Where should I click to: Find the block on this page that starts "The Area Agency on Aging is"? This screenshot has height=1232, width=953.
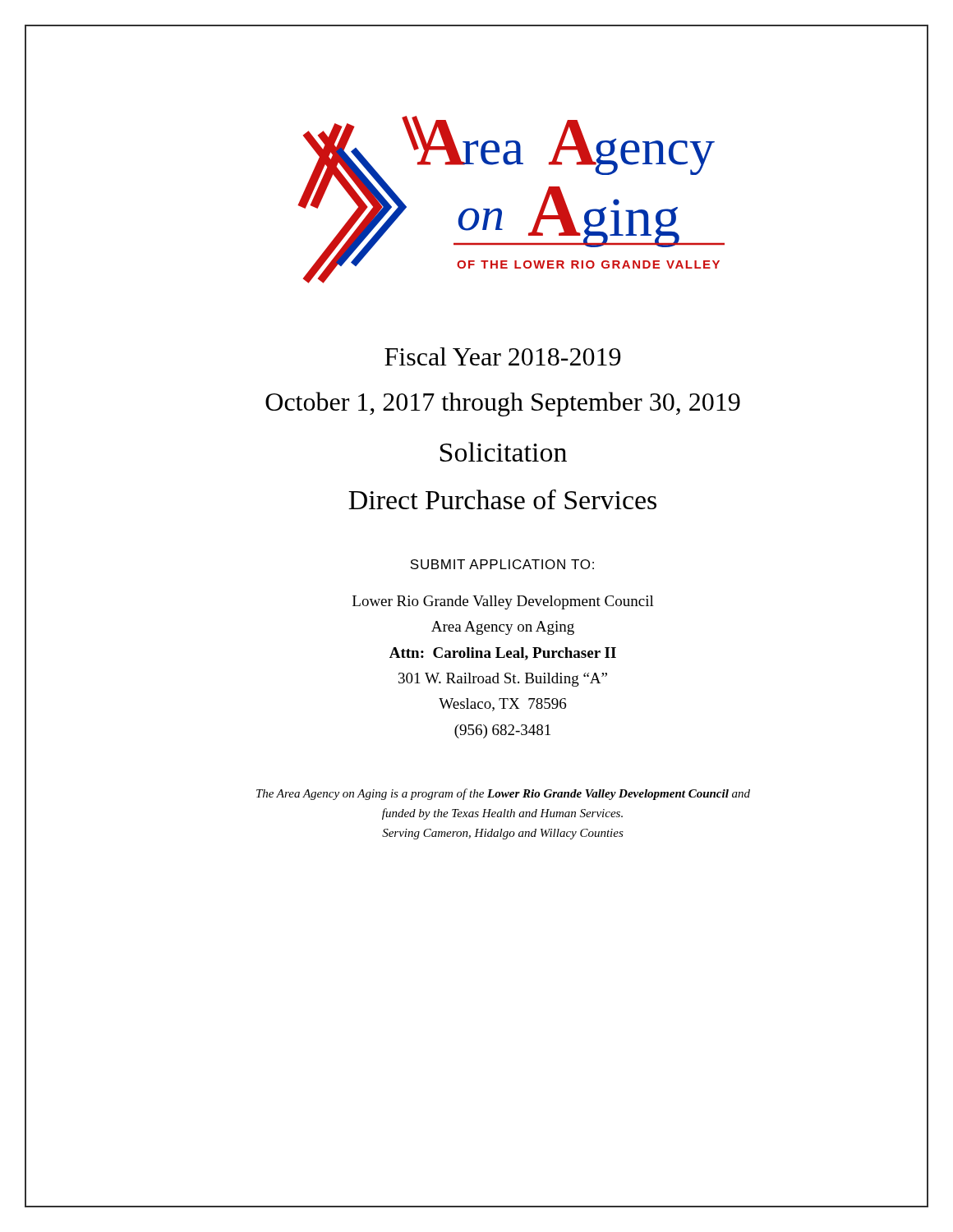(x=503, y=813)
